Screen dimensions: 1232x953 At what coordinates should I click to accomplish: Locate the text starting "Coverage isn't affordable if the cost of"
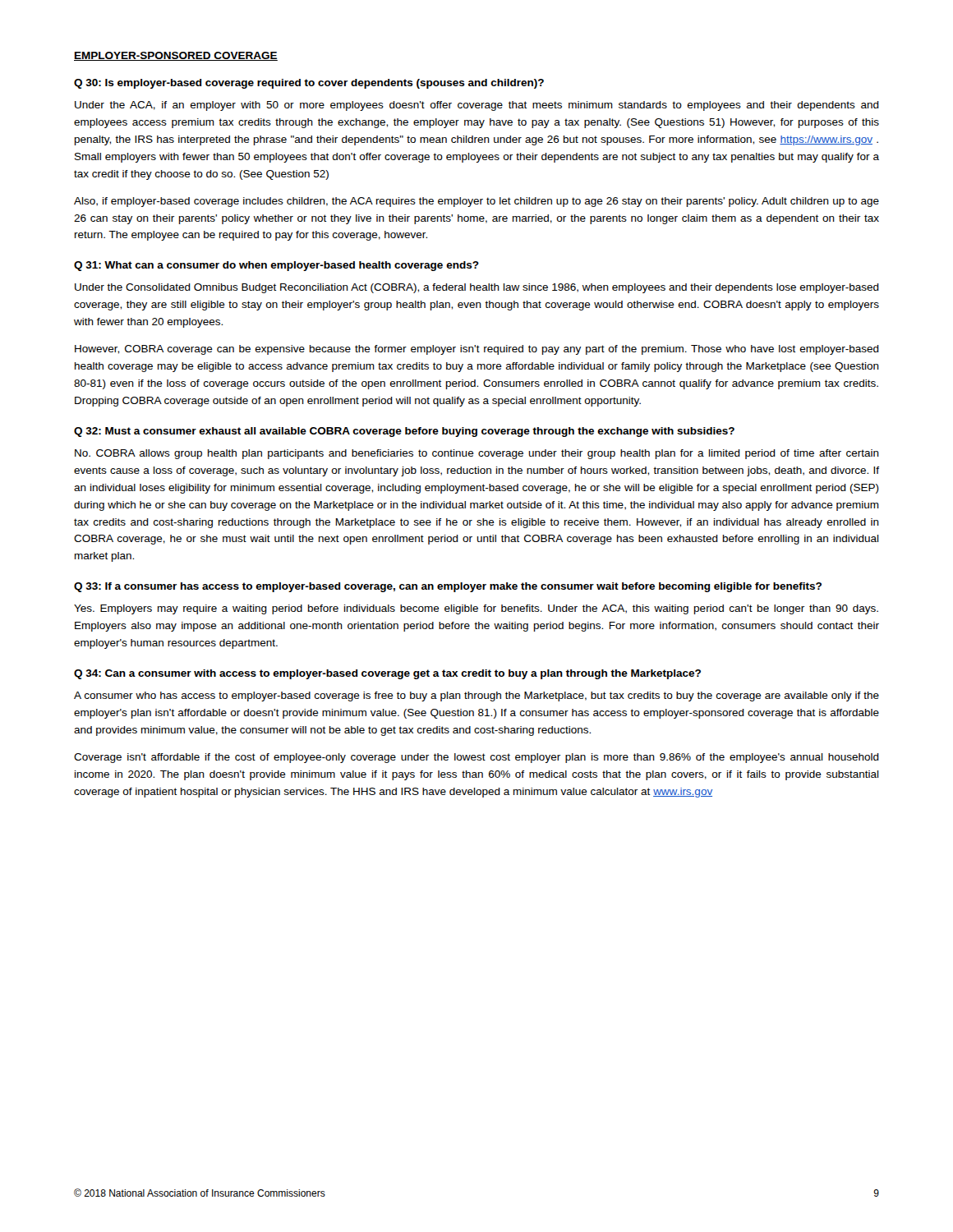coord(476,774)
